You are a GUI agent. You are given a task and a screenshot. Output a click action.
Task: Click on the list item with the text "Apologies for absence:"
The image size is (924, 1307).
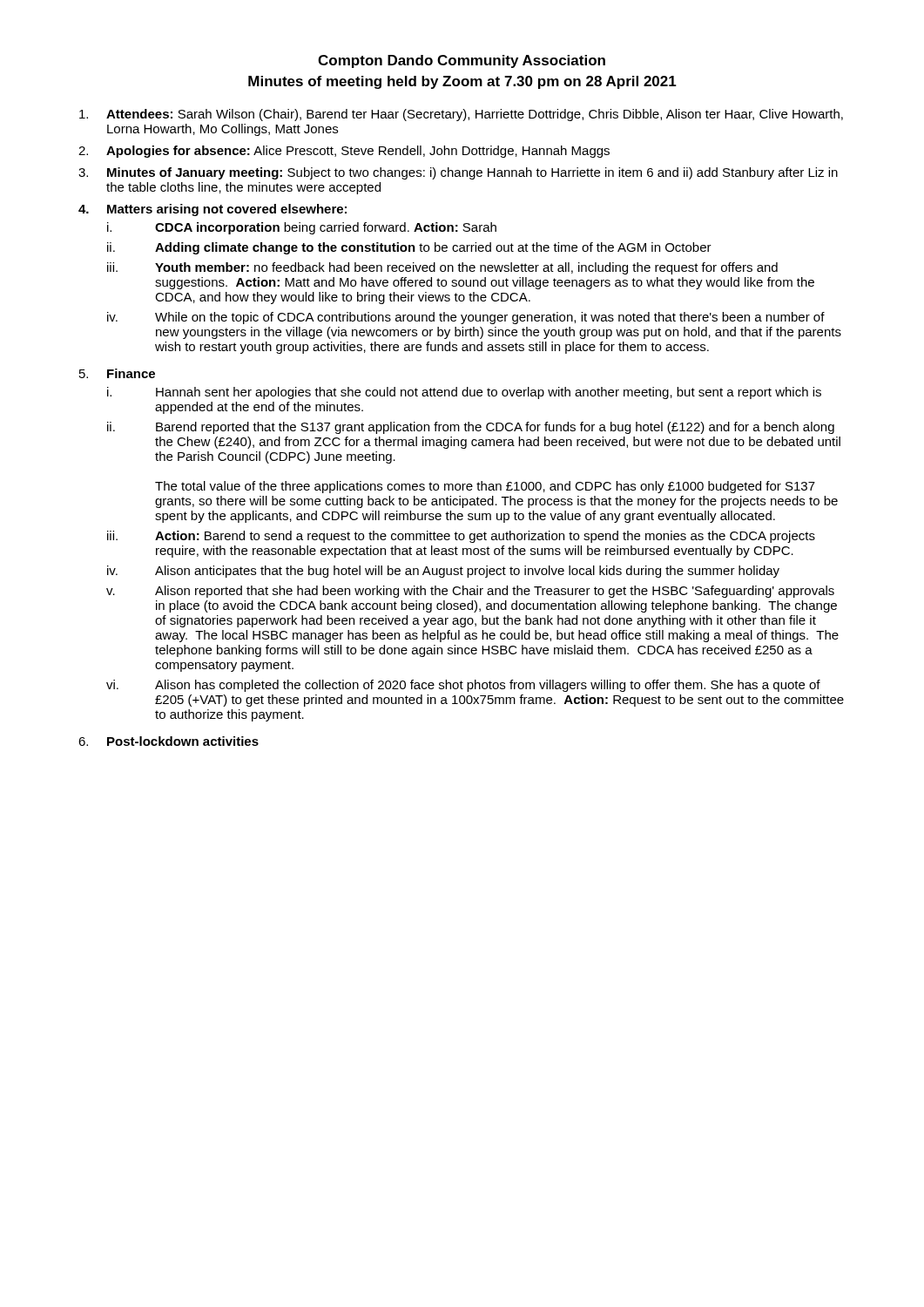[476, 150]
